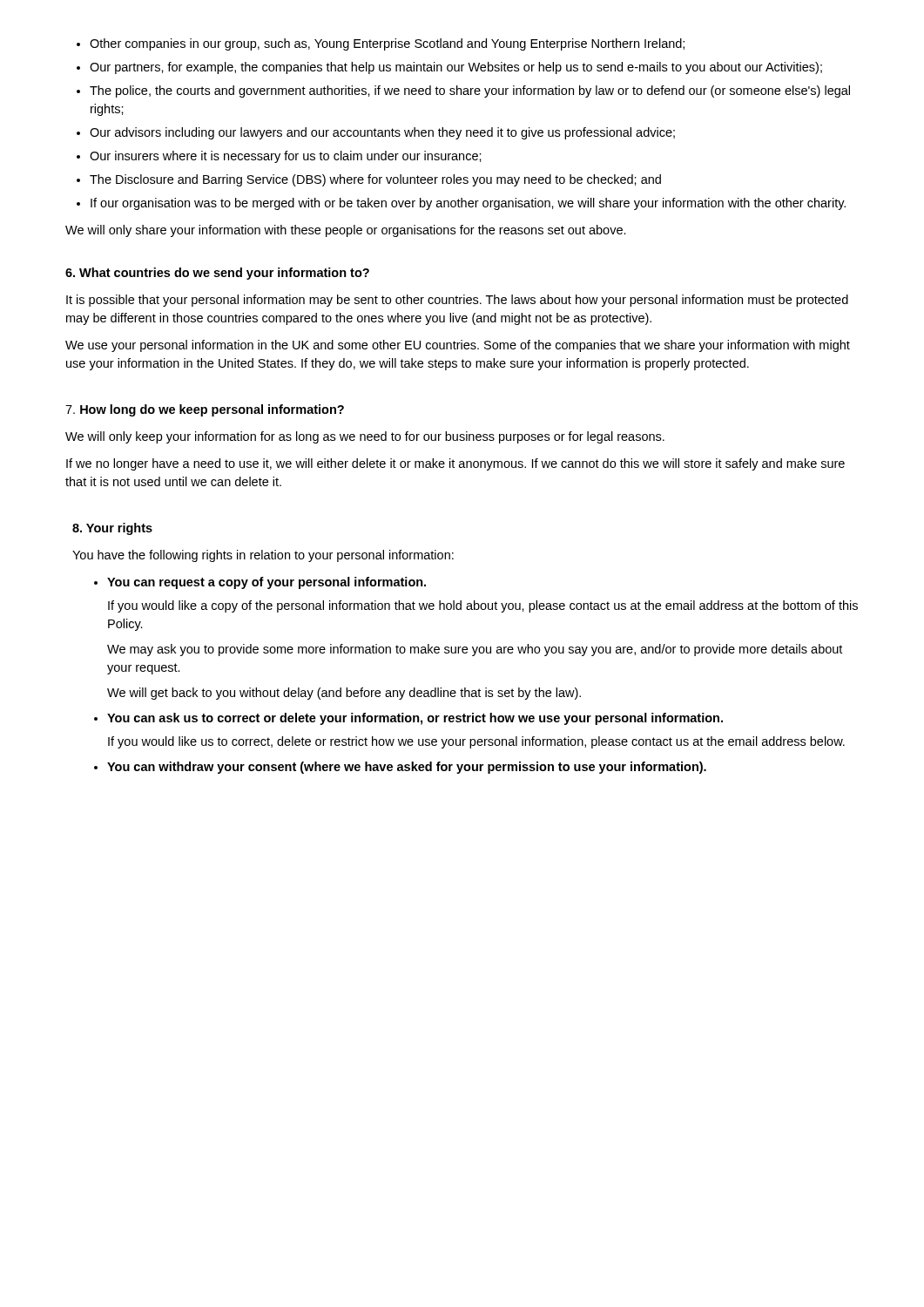Point to the passage starting "We will only keep your information for as"
This screenshot has width=924, height=1307.
click(x=462, y=437)
